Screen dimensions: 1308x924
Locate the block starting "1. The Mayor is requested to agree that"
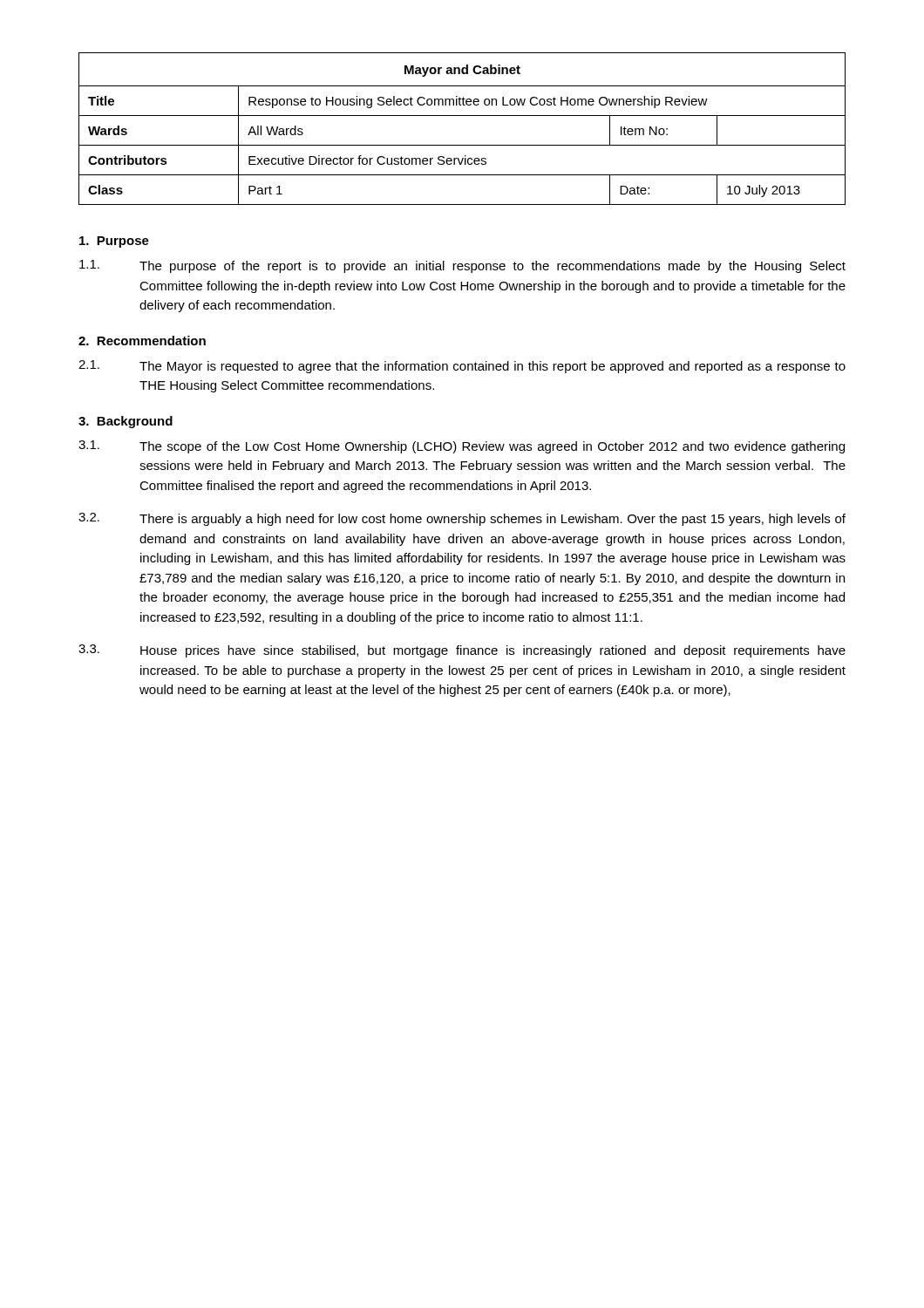coord(462,376)
